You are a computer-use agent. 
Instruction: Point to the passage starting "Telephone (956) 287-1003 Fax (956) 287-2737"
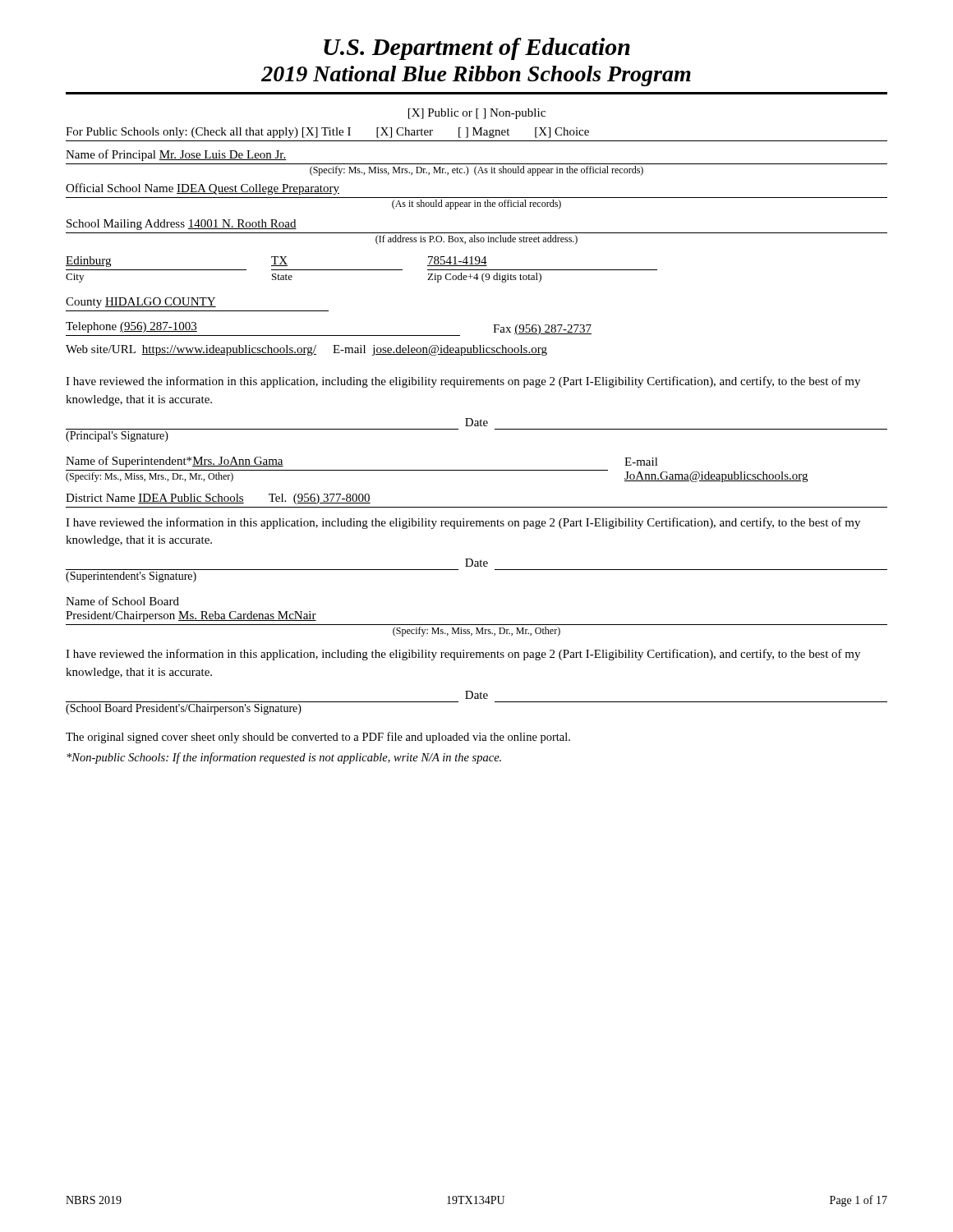pyautogui.click(x=262, y=336)
